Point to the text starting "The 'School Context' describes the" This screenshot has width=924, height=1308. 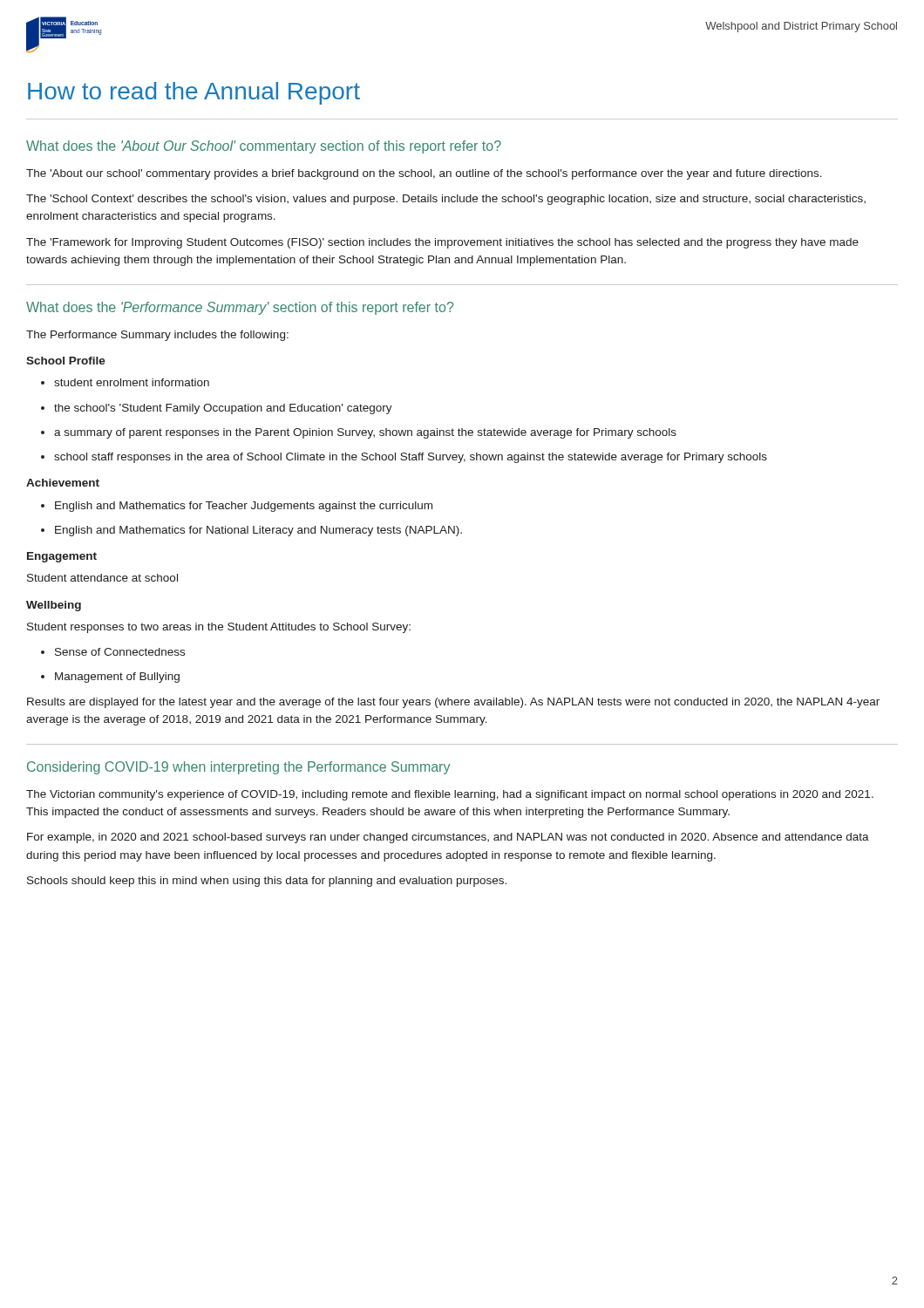pos(462,208)
